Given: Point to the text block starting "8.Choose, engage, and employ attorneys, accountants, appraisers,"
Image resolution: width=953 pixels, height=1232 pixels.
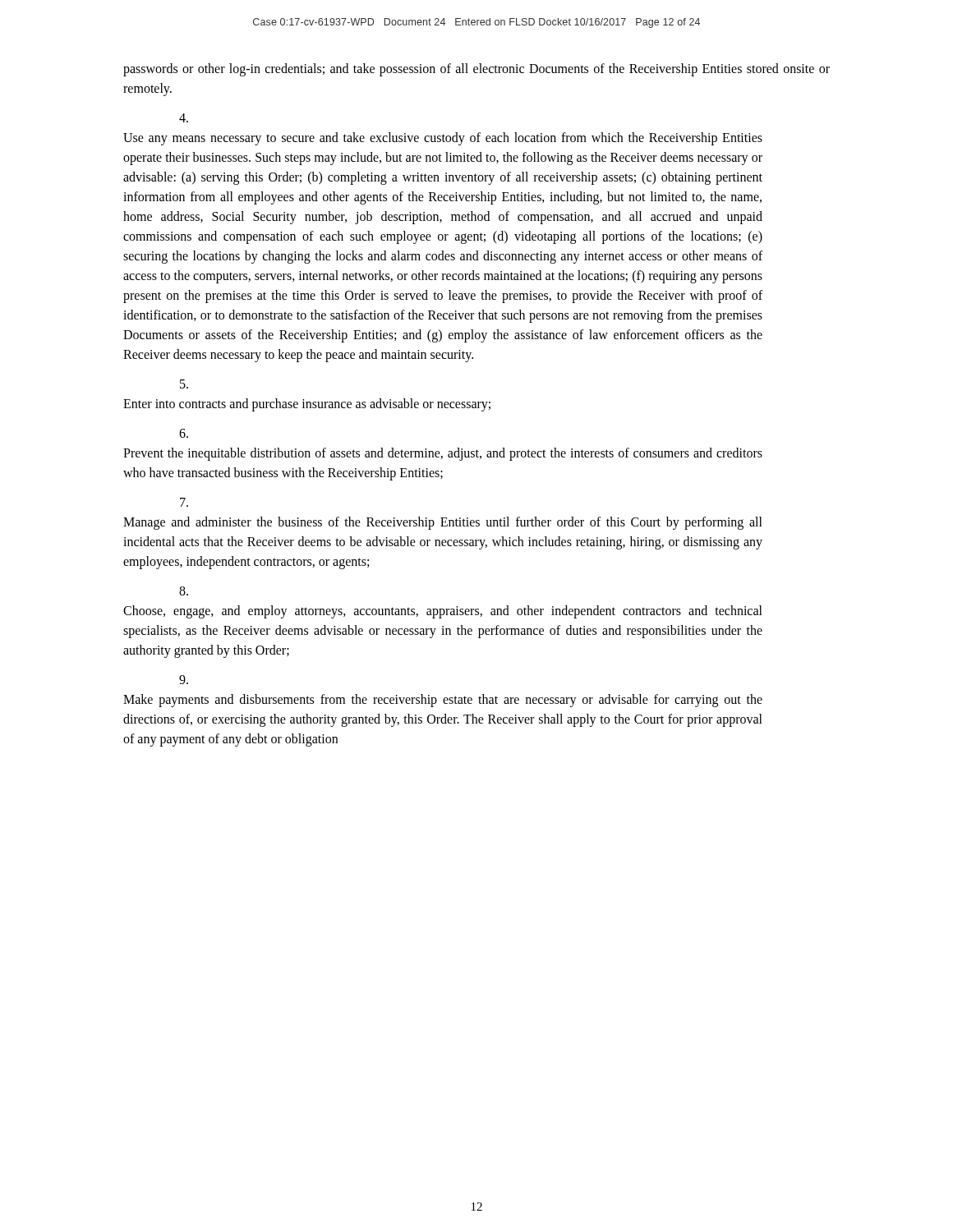Looking at the screenshot, I should coord(476,621).
